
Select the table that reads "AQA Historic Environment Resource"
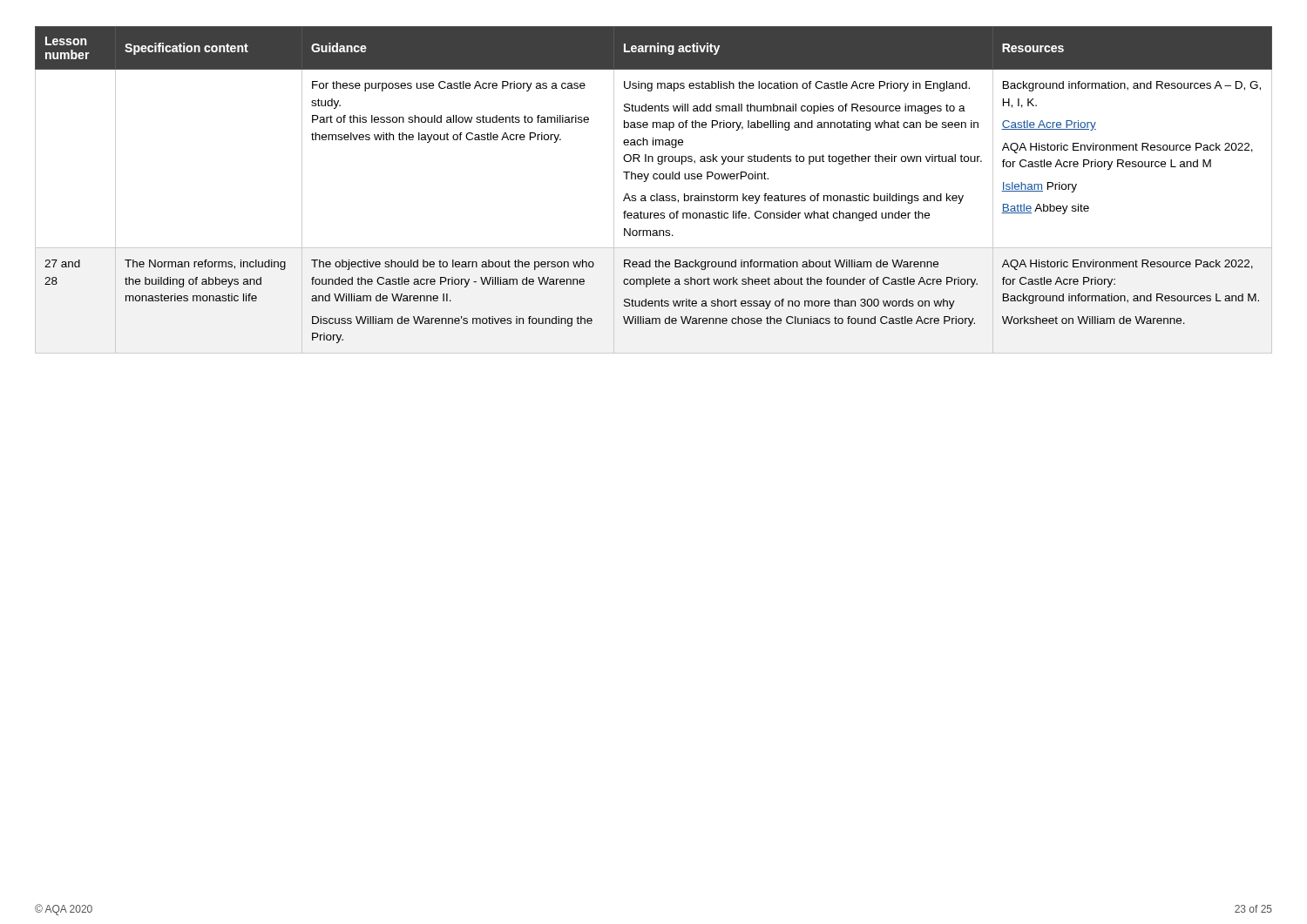coord(654,190)
